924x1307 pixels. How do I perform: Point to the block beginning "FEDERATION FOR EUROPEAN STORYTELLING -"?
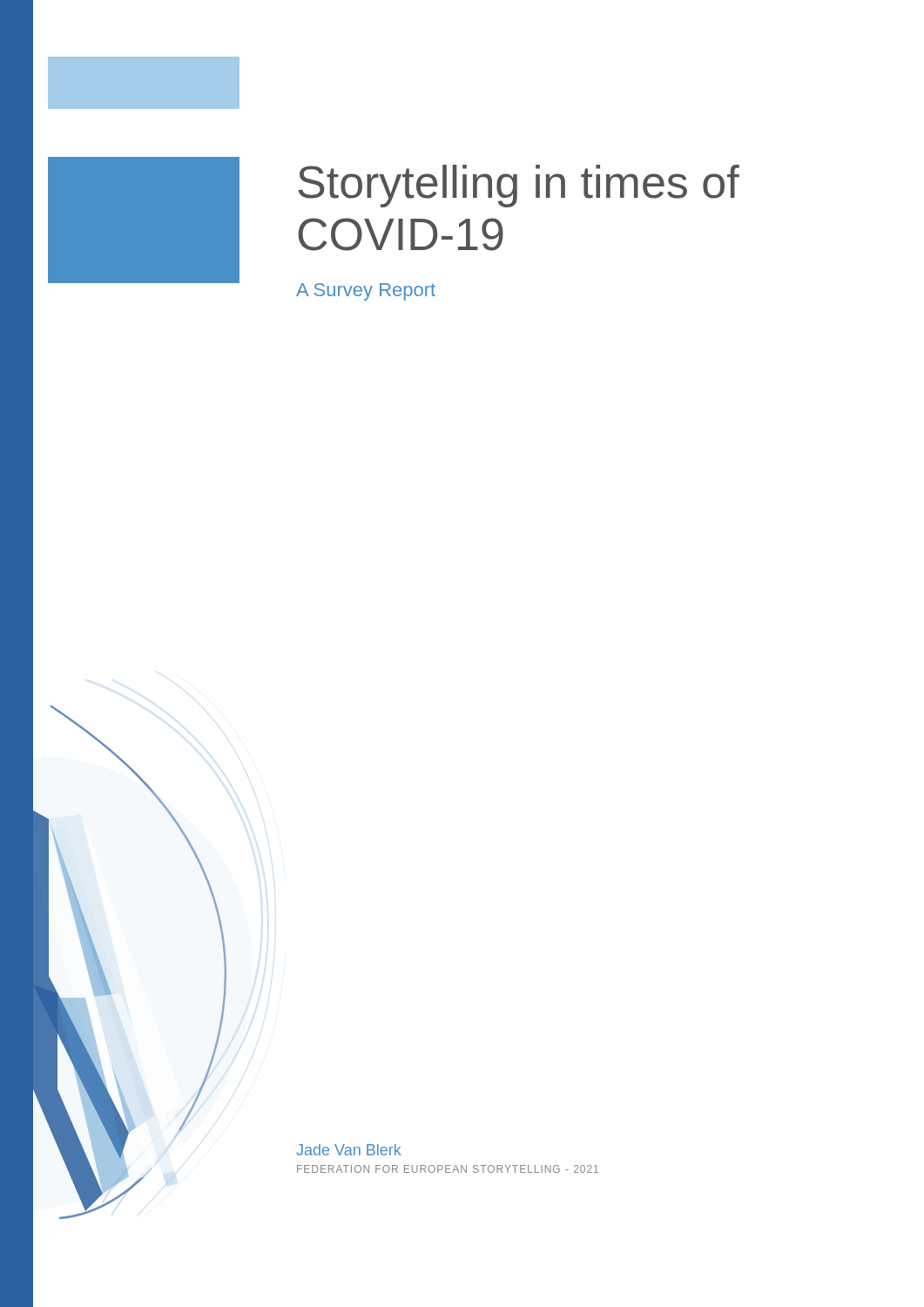(557, 1169)
